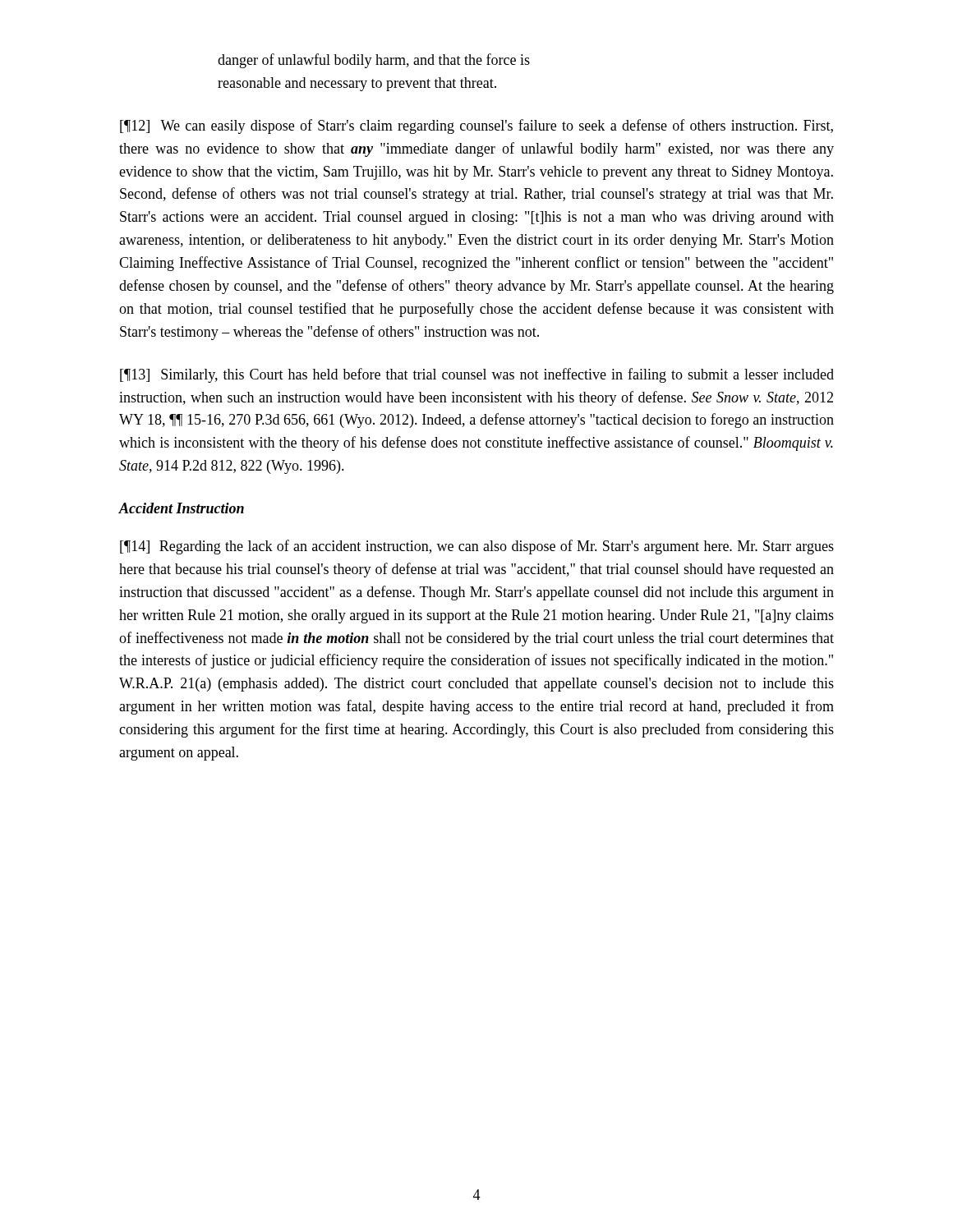Select the text block that reads "danger of unlawful bodily harm, and"

(x=374, y=71)
